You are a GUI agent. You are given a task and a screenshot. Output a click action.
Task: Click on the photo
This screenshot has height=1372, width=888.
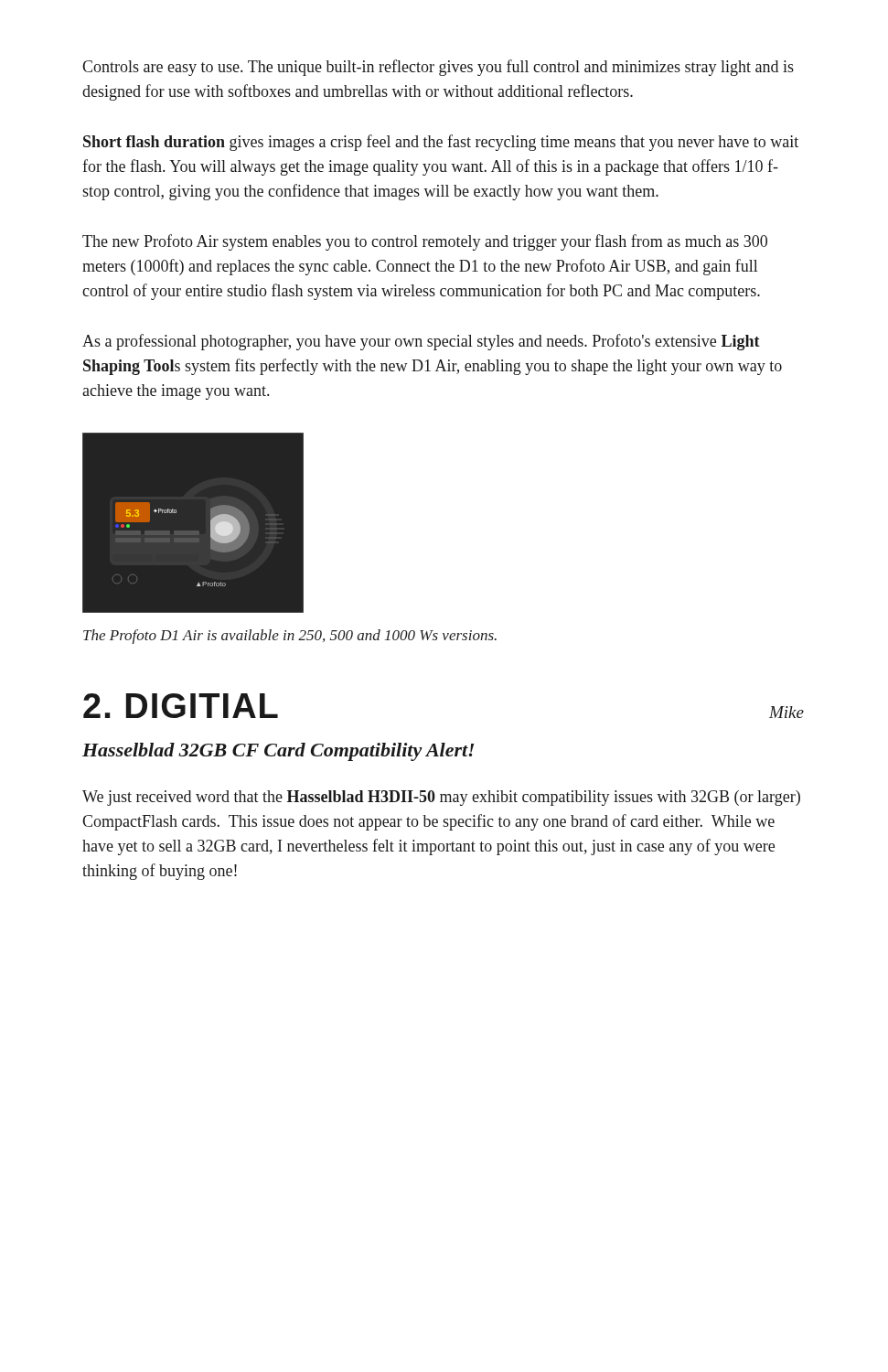pyautogui.click(x=444, y=523)
